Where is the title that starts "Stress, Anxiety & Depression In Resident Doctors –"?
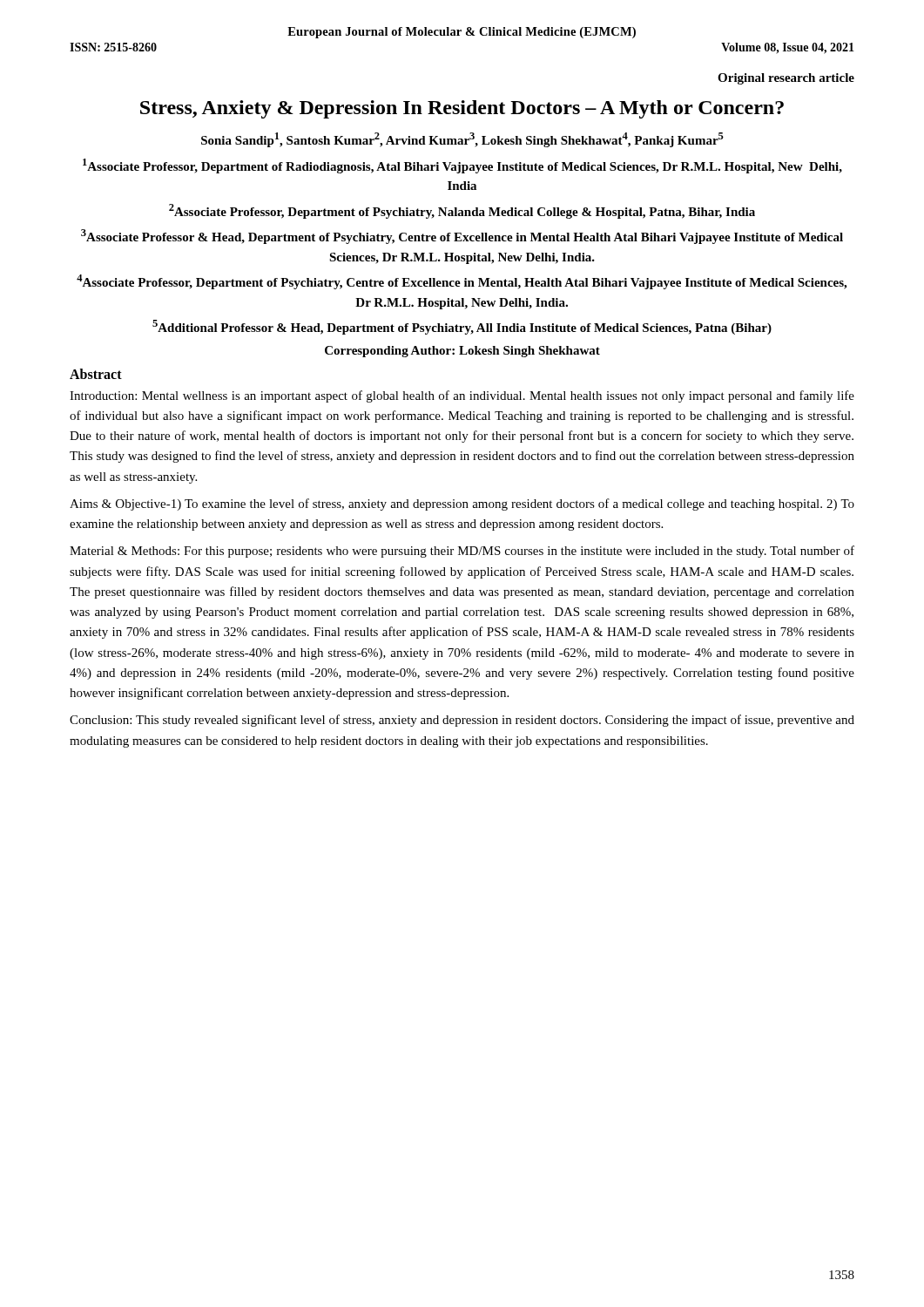924x1307 pixels. [x=462, y=107]
